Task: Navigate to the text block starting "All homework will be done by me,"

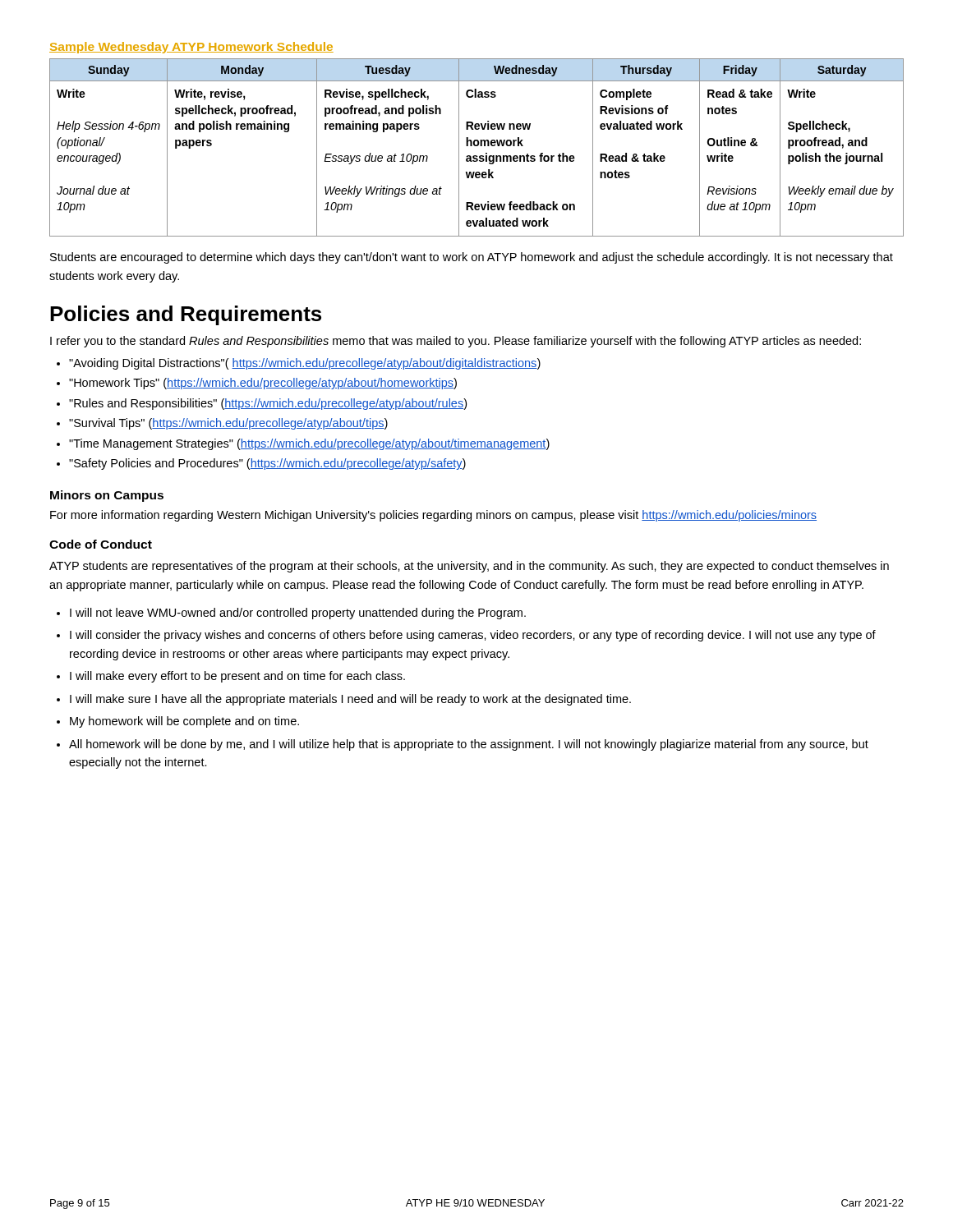Action: [x=469, y=753]
